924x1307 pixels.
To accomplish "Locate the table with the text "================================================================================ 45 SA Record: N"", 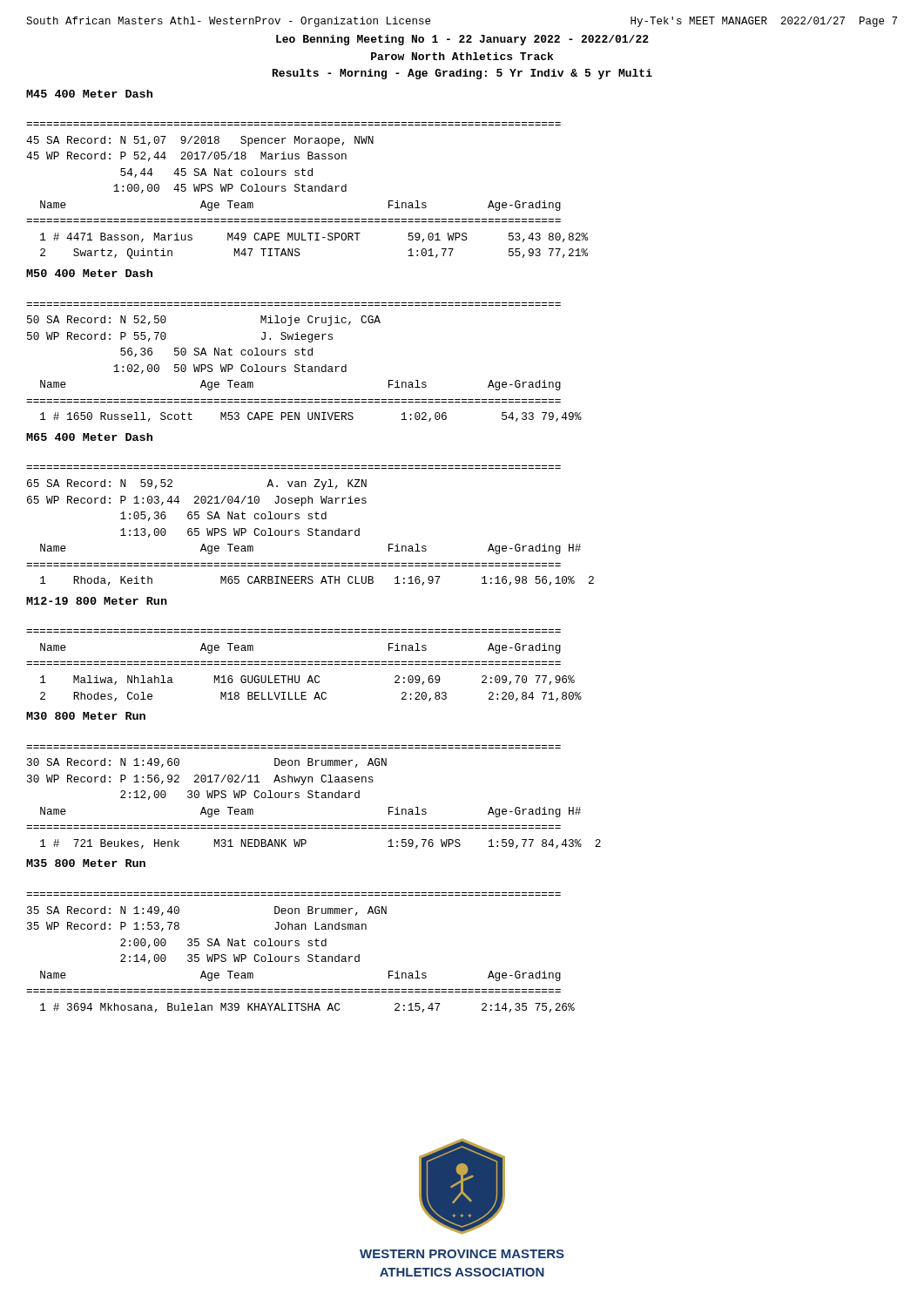I will 462,181.
